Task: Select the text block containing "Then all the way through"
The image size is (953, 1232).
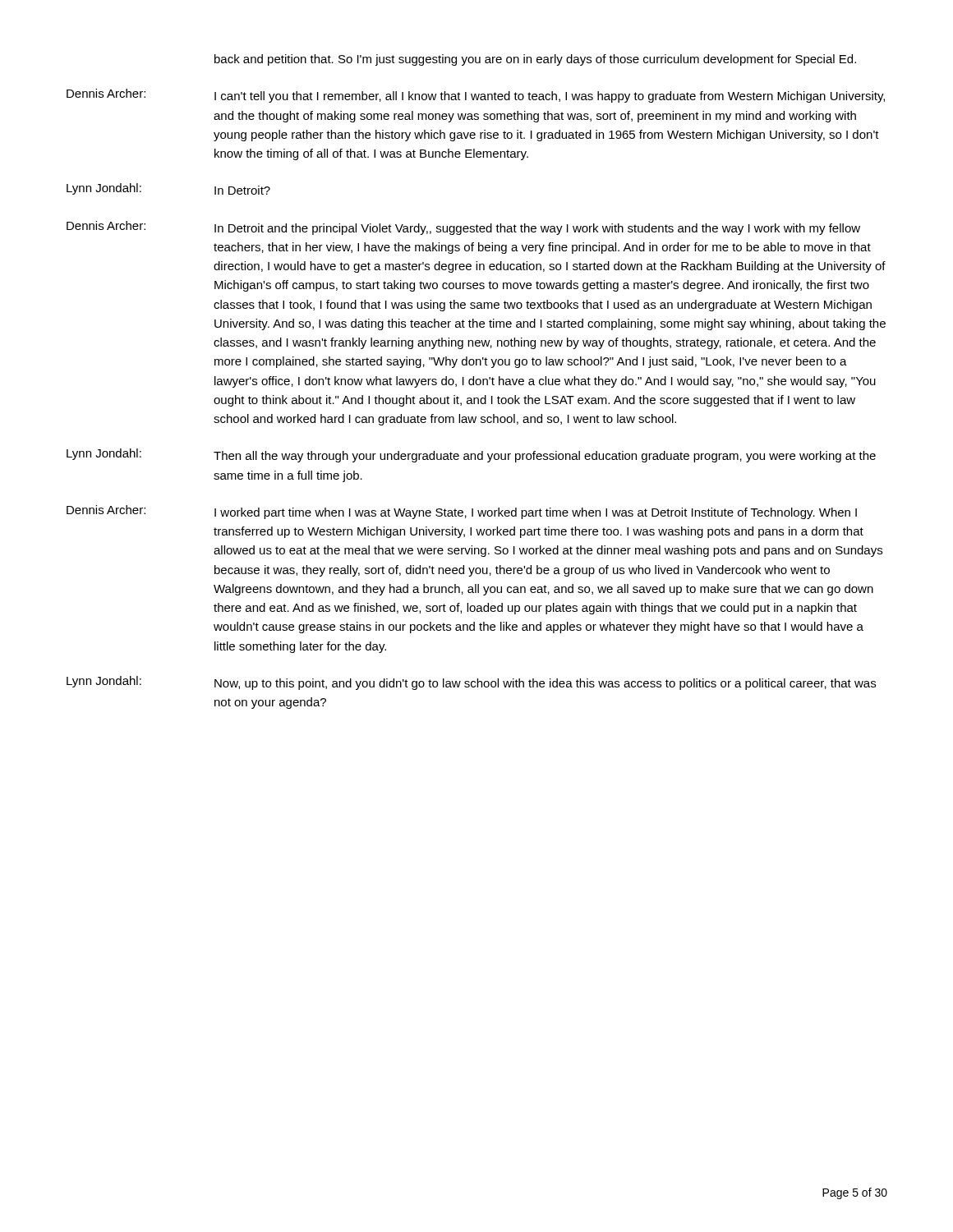Action: (545, 465)
